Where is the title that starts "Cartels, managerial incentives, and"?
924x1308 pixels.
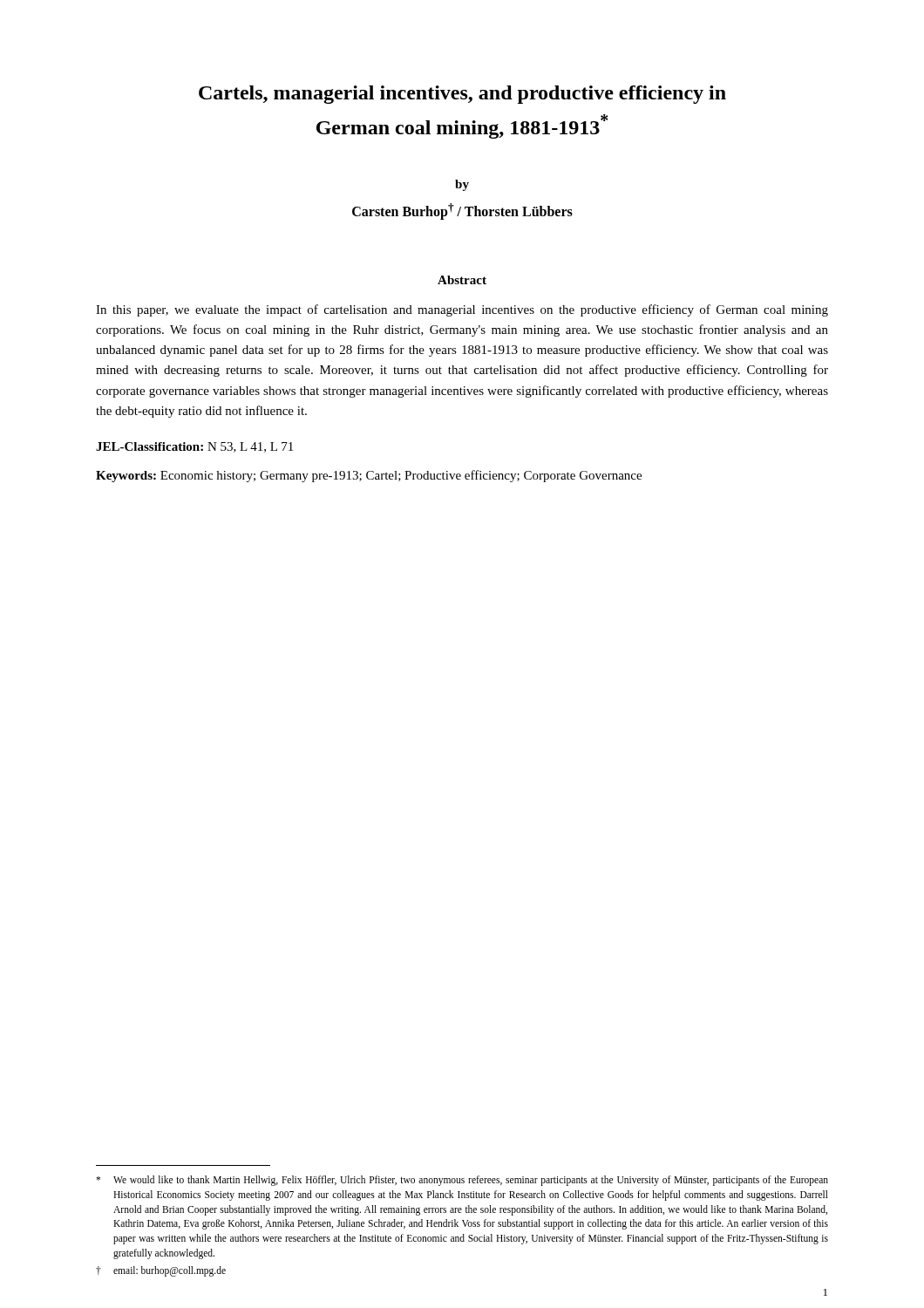(462, 110)
